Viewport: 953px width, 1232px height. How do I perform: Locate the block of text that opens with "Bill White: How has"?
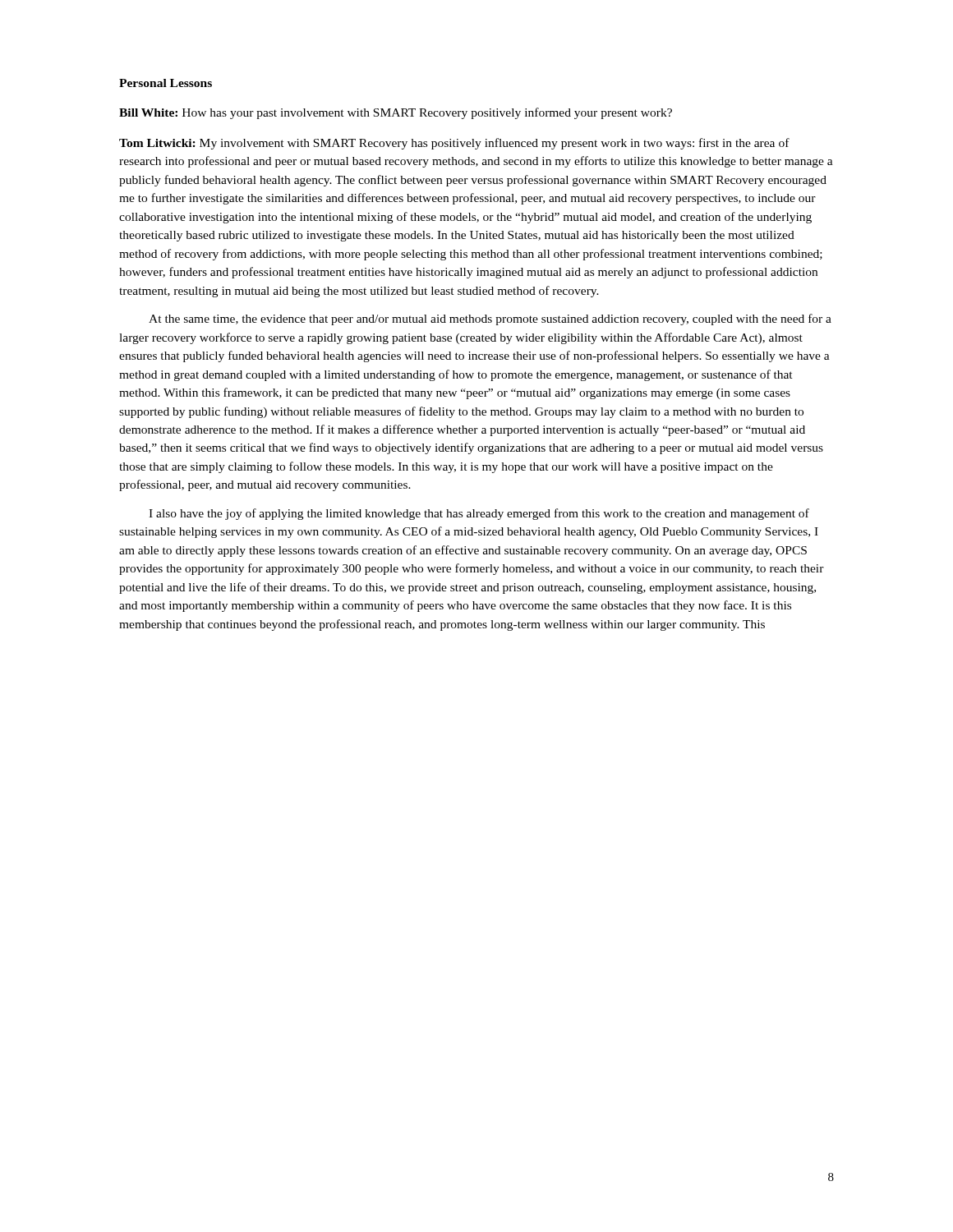[476, 113]
